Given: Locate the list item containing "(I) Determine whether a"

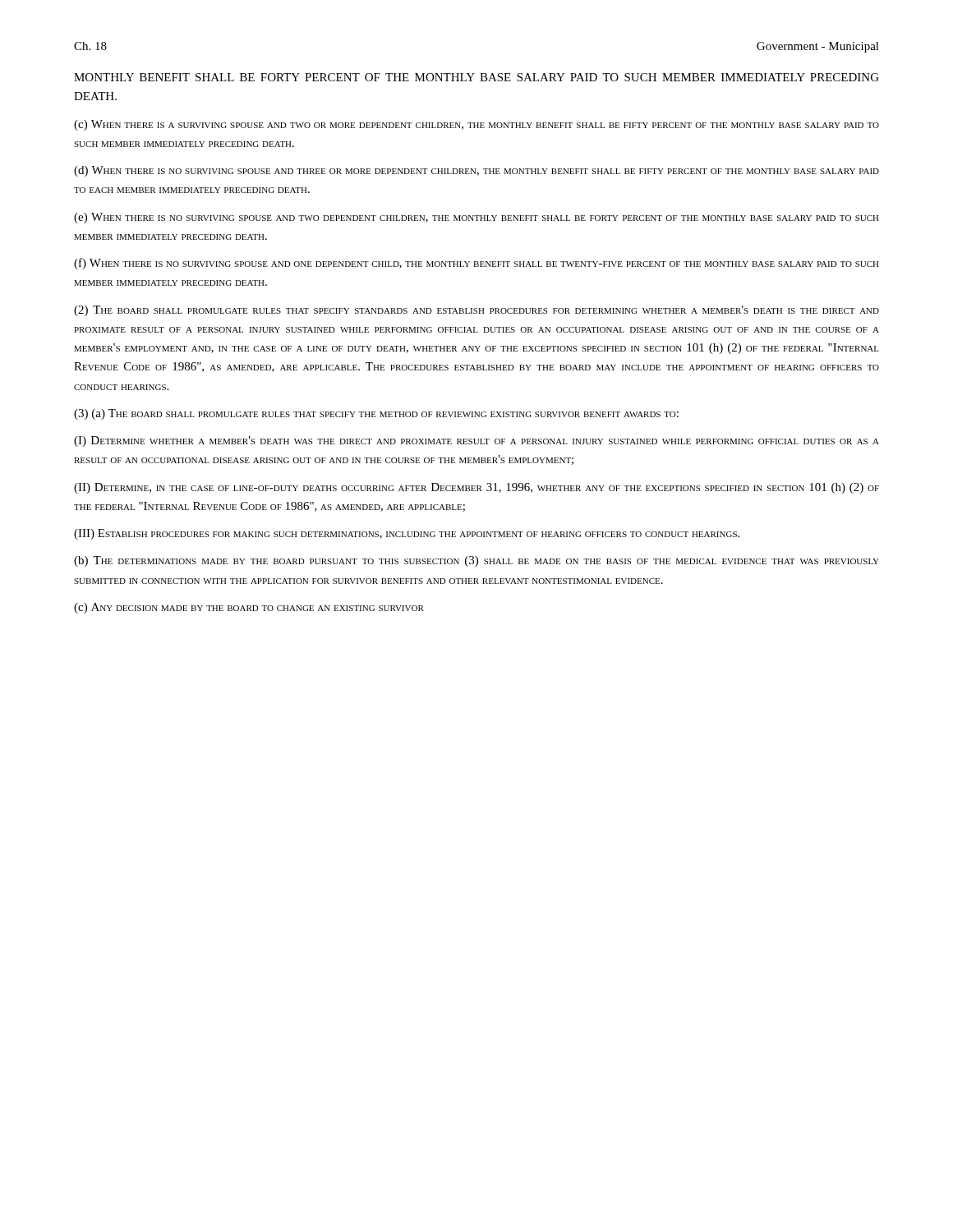Looking at the screenshot, I should [476, 450].
